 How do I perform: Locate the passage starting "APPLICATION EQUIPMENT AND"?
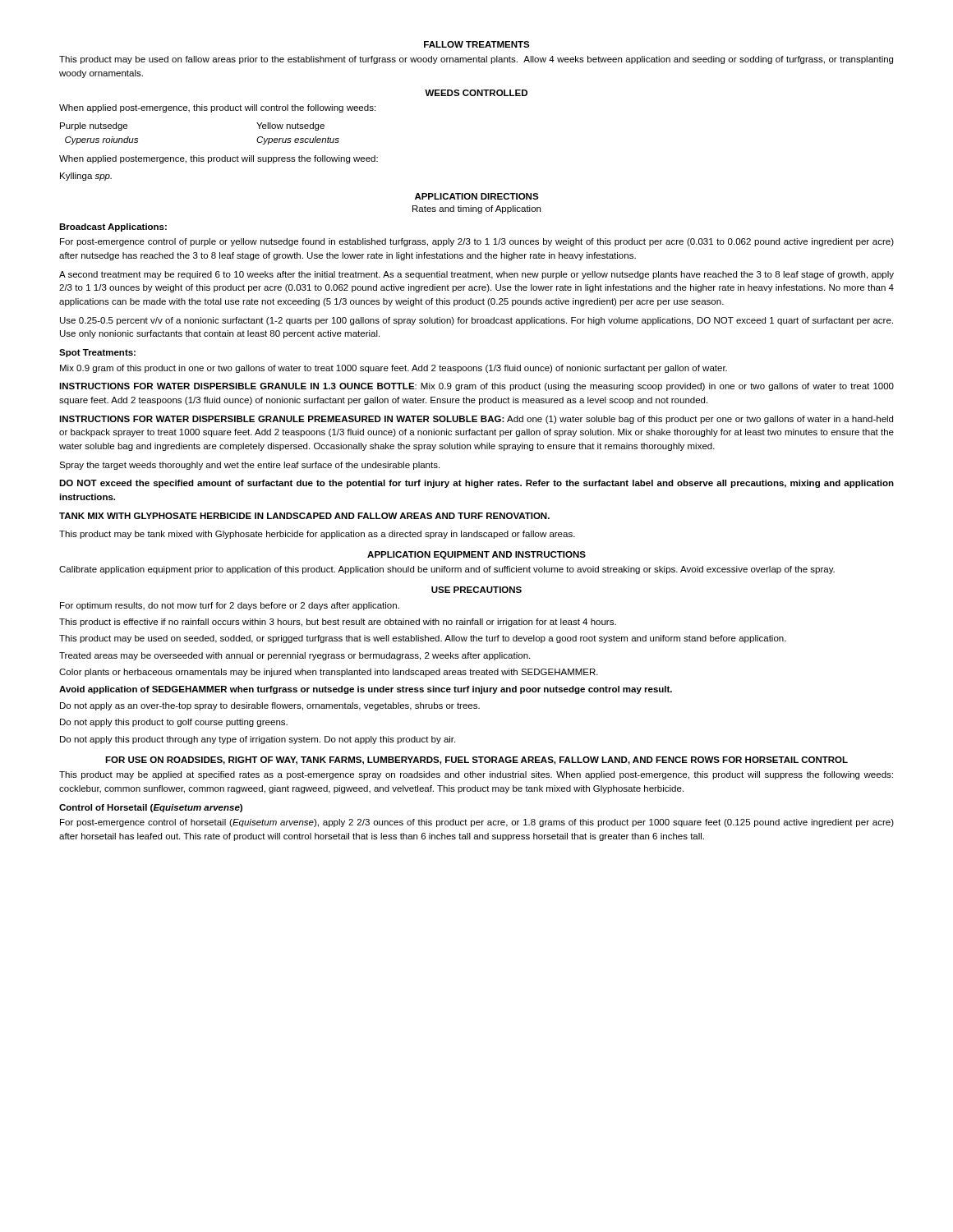point(476,554)
